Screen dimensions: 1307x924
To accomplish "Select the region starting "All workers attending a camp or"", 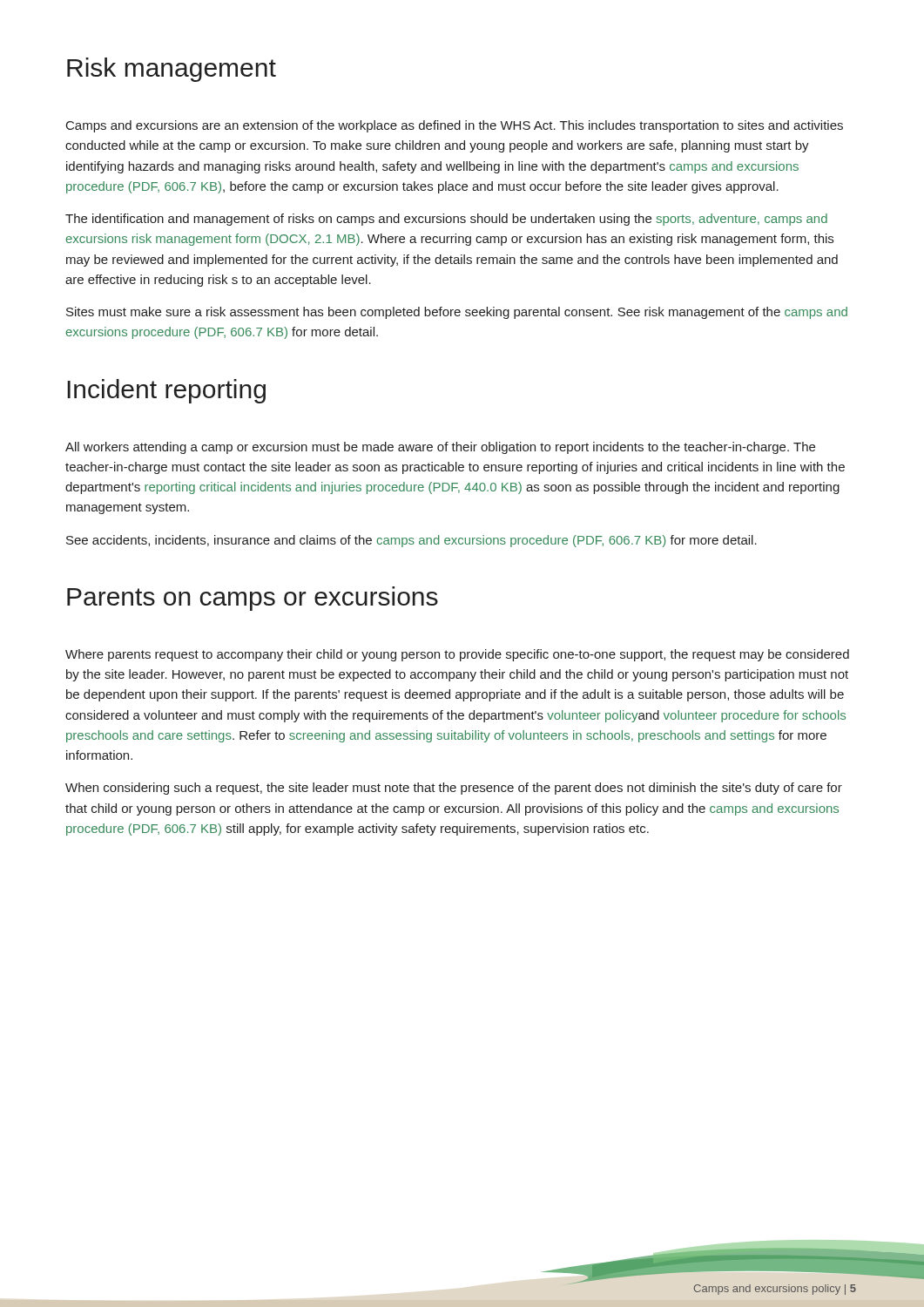I will click(x=462, y=493).
